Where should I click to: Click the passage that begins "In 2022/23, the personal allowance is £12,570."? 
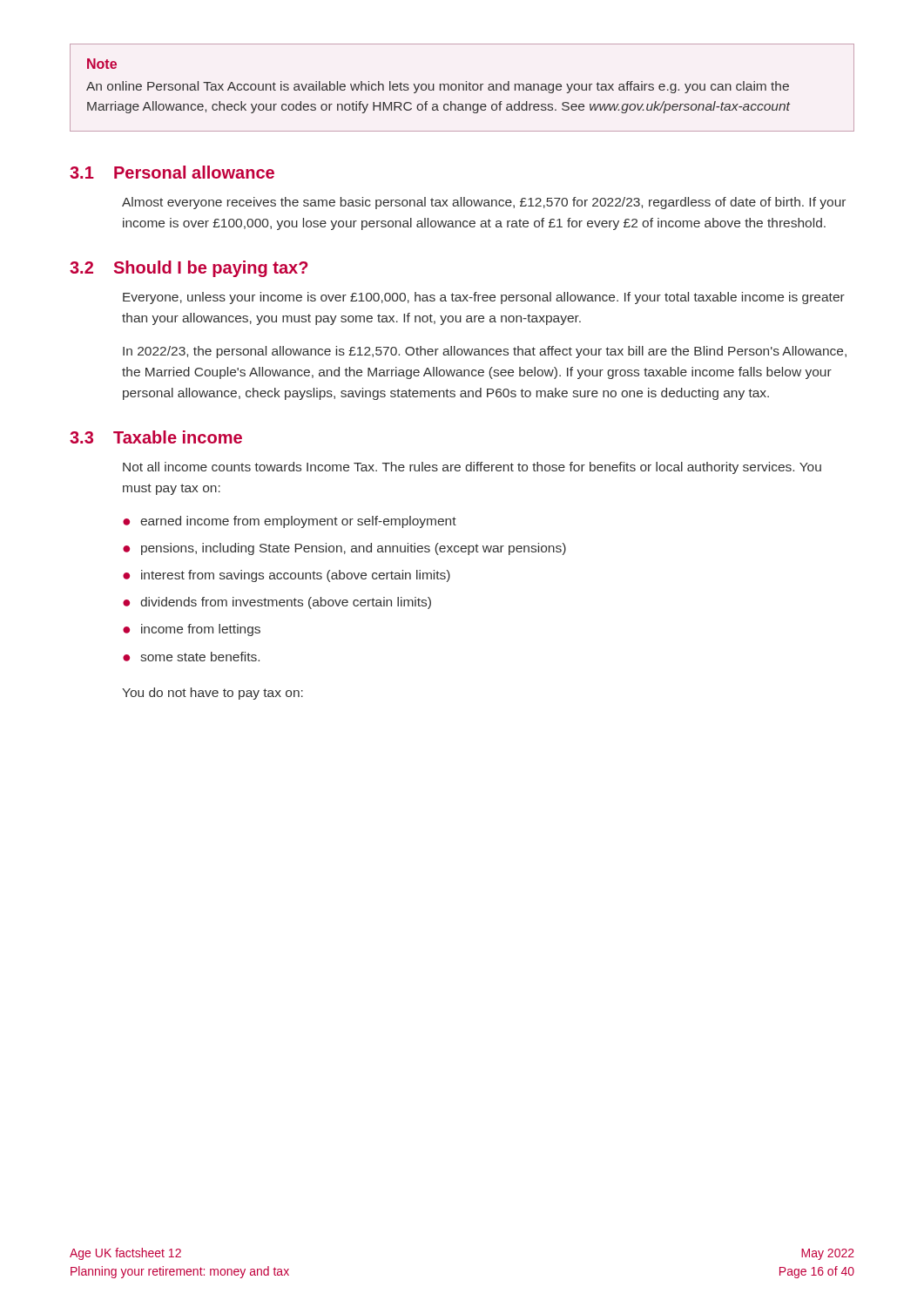485,371
